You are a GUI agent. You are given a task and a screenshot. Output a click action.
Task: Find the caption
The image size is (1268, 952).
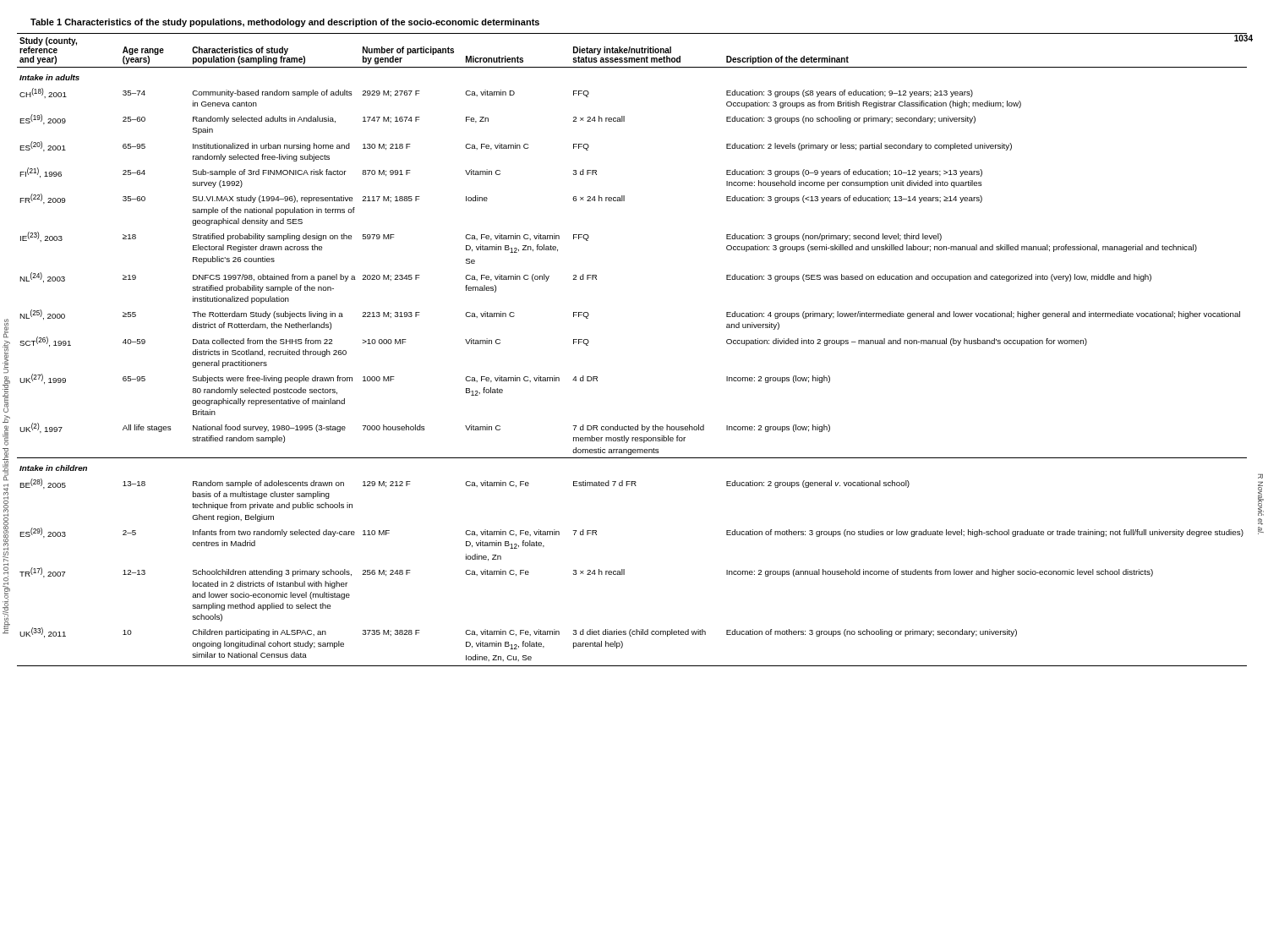point(285,22)
